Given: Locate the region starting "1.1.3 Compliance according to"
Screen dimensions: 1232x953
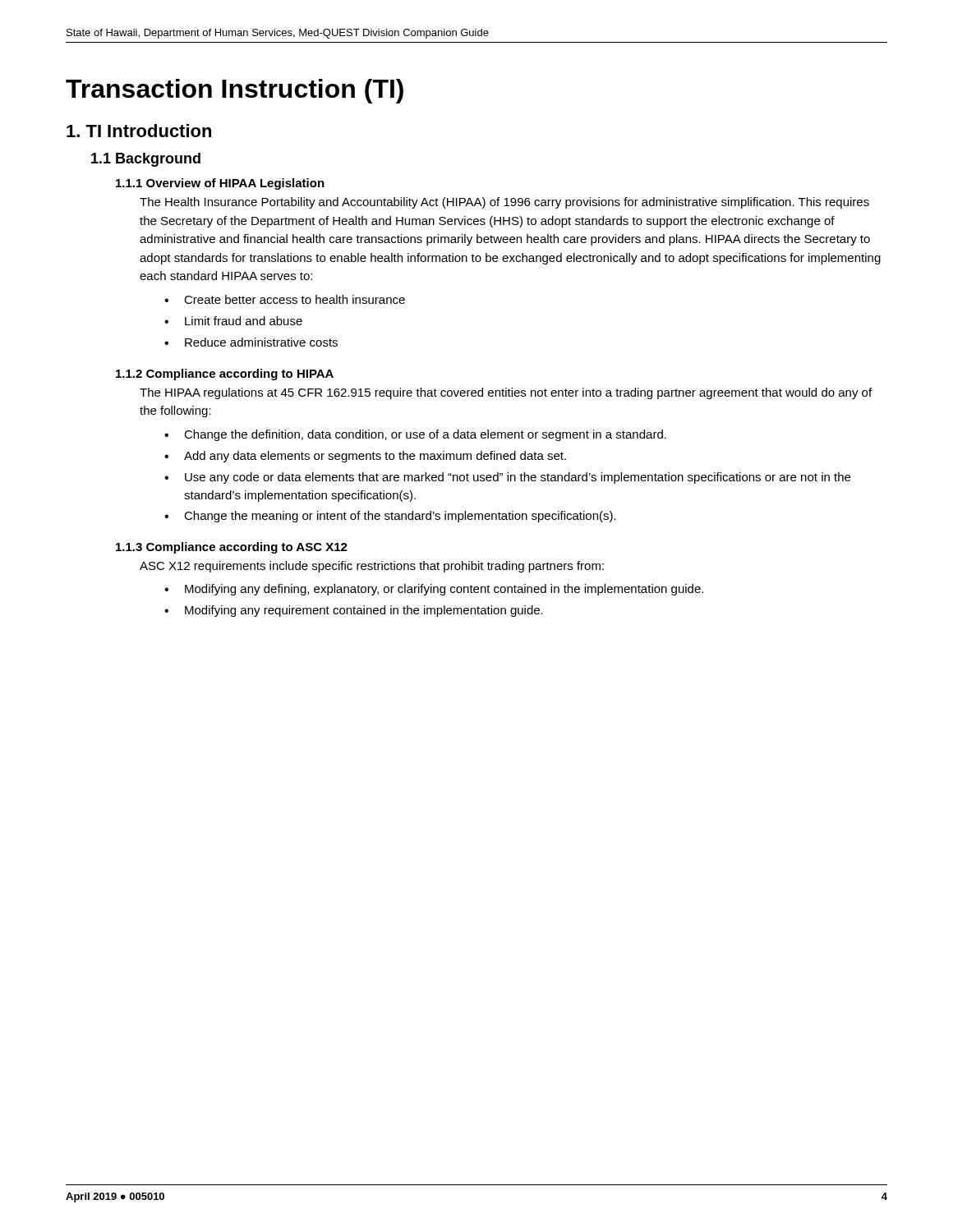Looking at the screenshot, I should 231,546.
